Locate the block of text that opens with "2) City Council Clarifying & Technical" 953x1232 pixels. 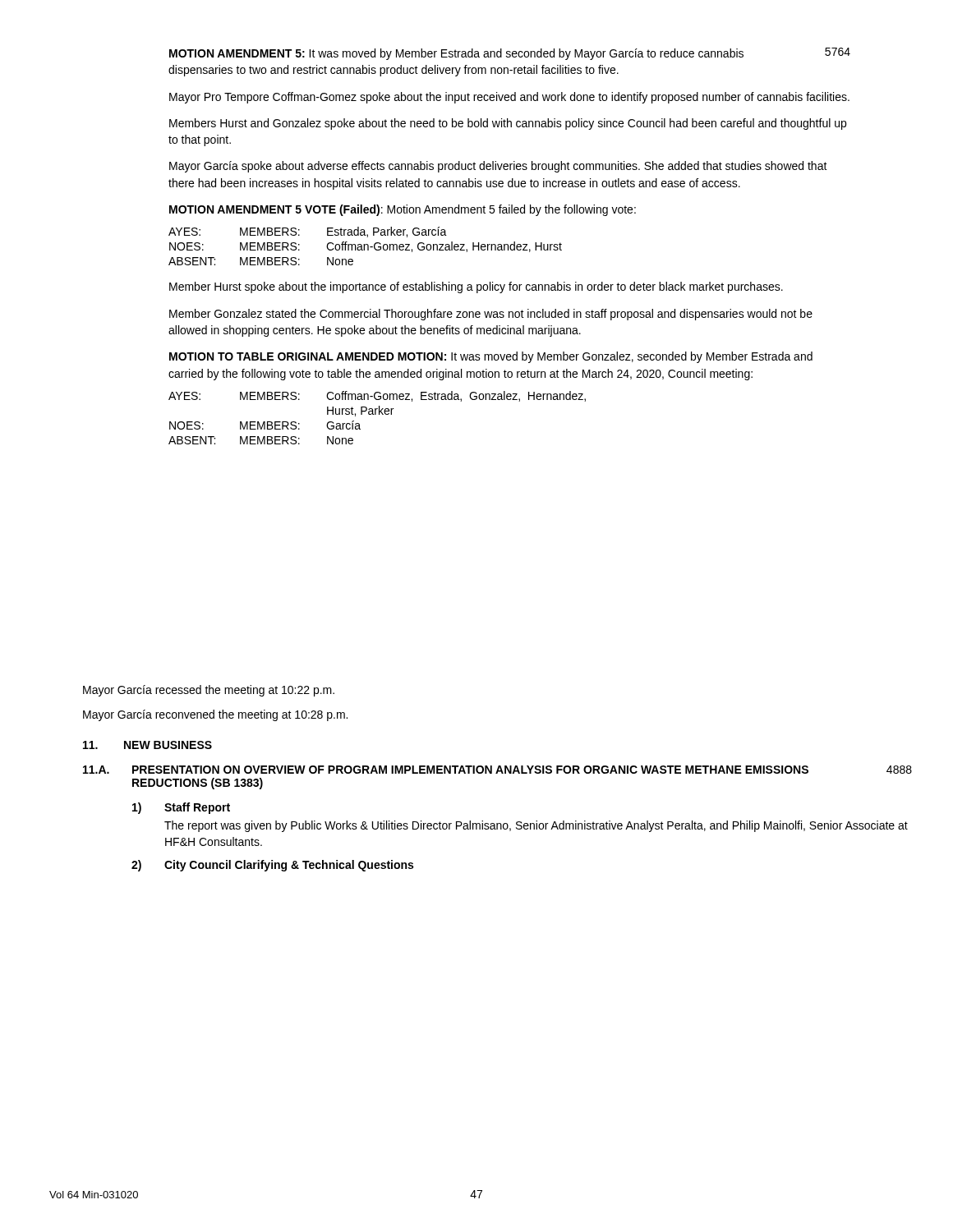(273, 865)
